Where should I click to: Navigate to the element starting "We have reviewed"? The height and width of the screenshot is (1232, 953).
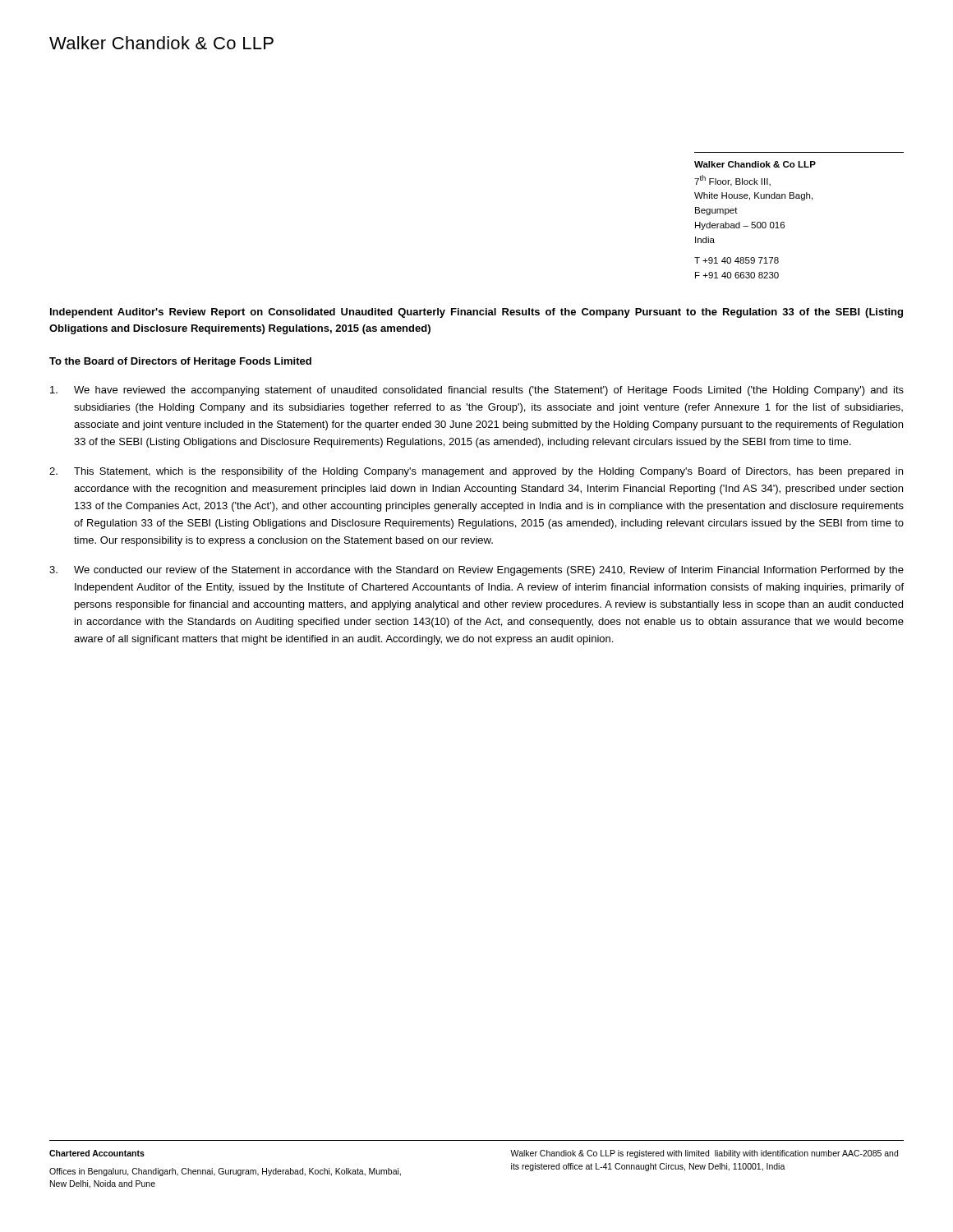(x=476, y=416)
